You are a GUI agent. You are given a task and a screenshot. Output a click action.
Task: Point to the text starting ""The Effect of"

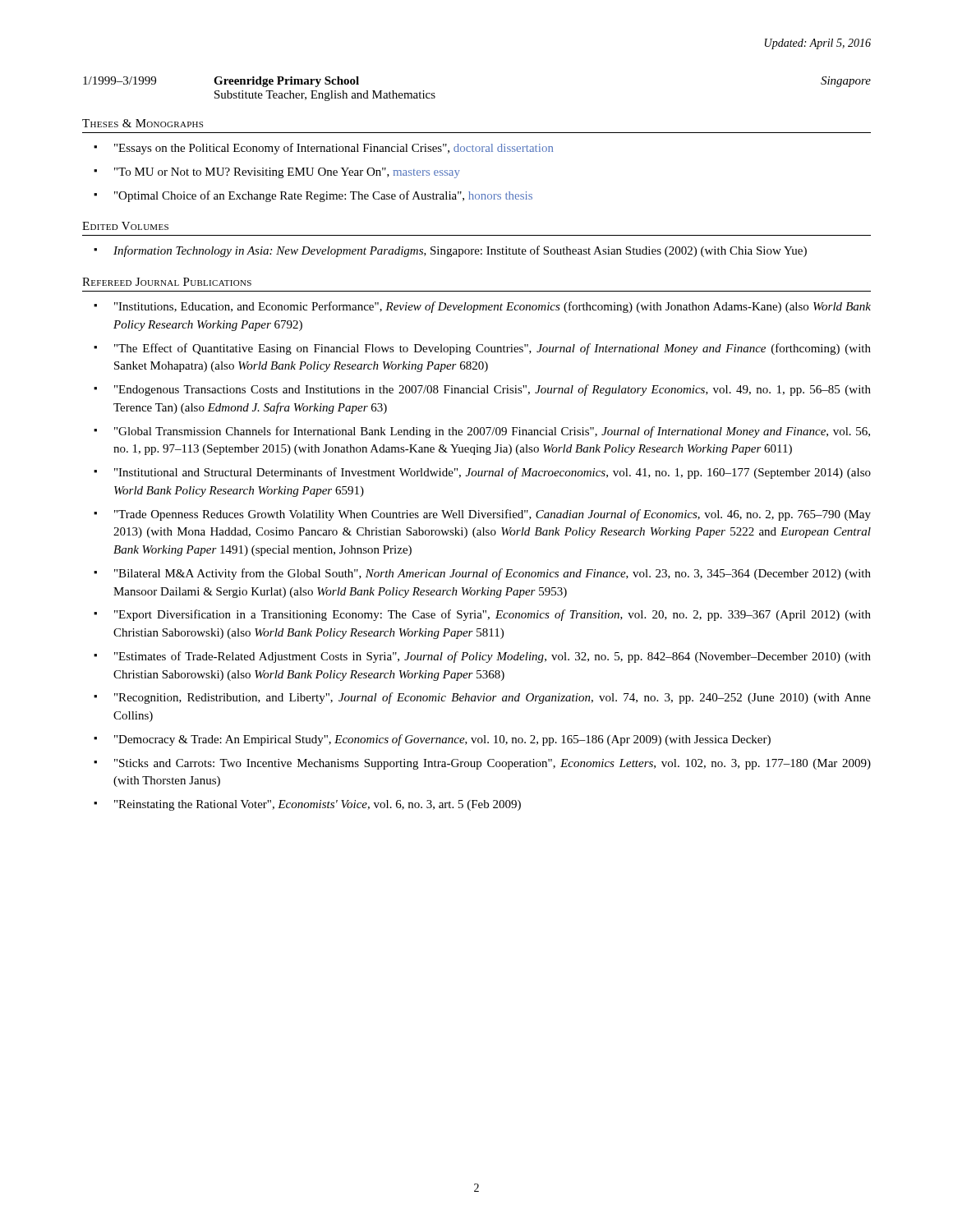tap(492, 357)
